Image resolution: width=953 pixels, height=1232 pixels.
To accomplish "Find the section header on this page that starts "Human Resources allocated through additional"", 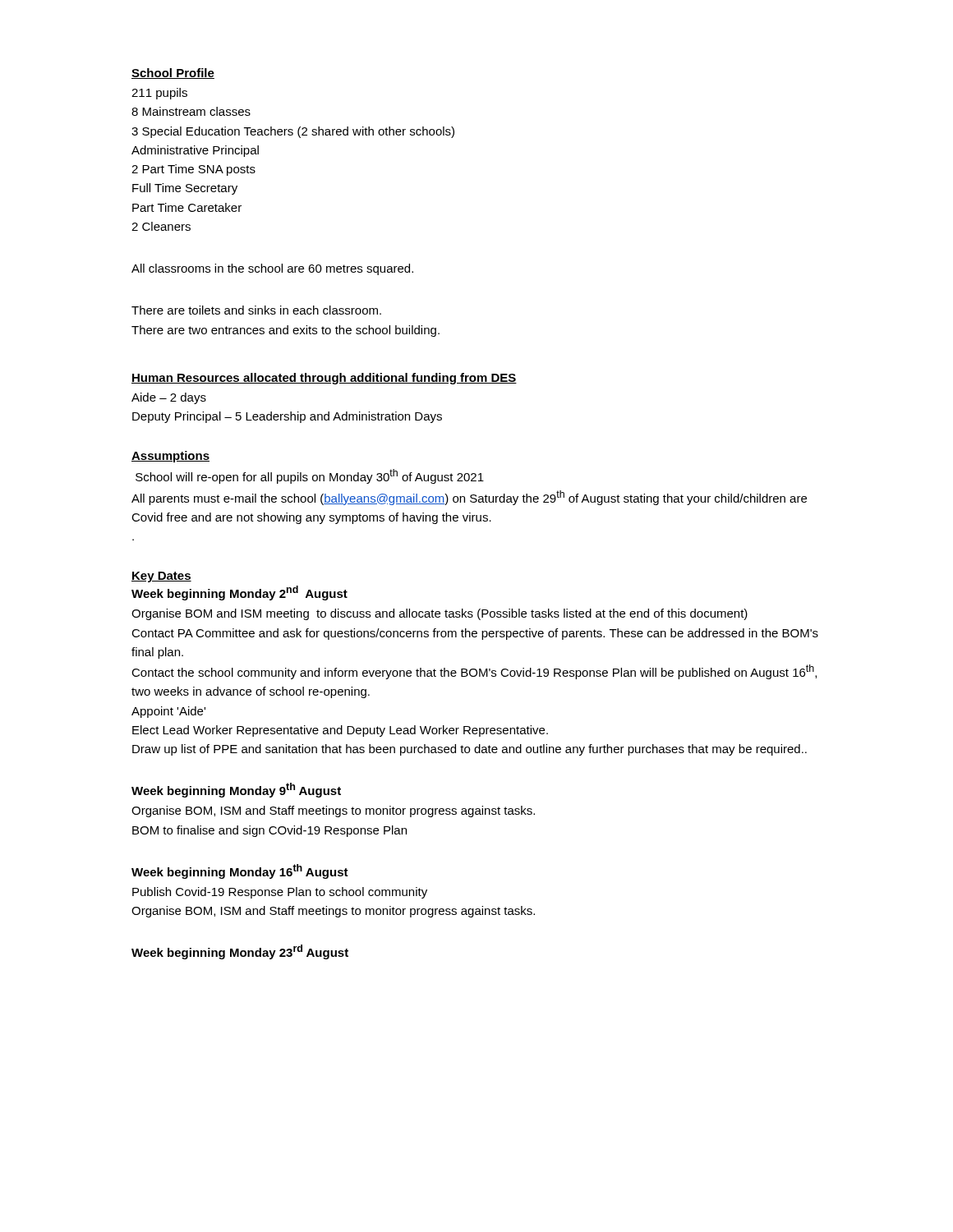I will [324, 377].
